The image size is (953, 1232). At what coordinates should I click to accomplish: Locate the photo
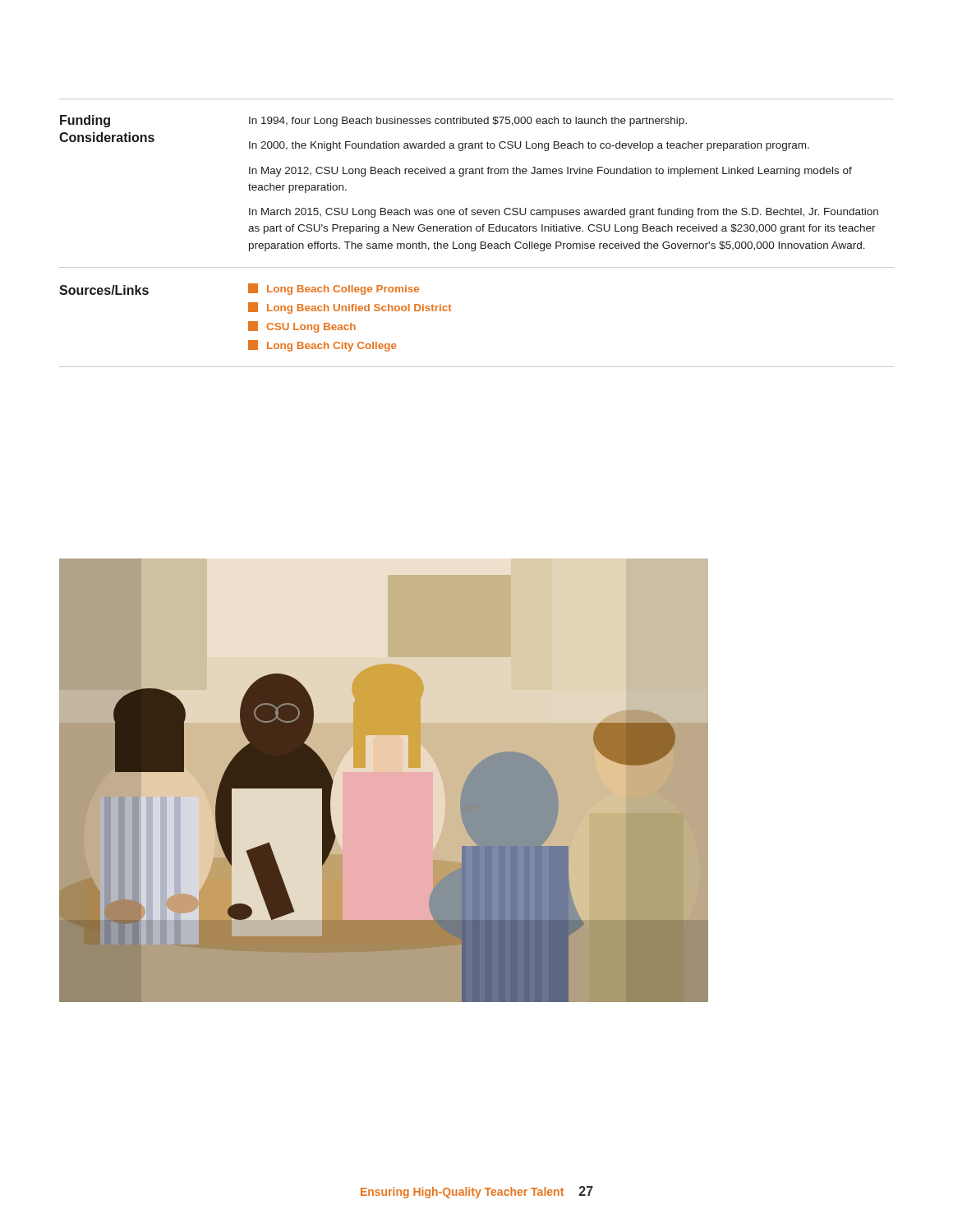(384, 780)
